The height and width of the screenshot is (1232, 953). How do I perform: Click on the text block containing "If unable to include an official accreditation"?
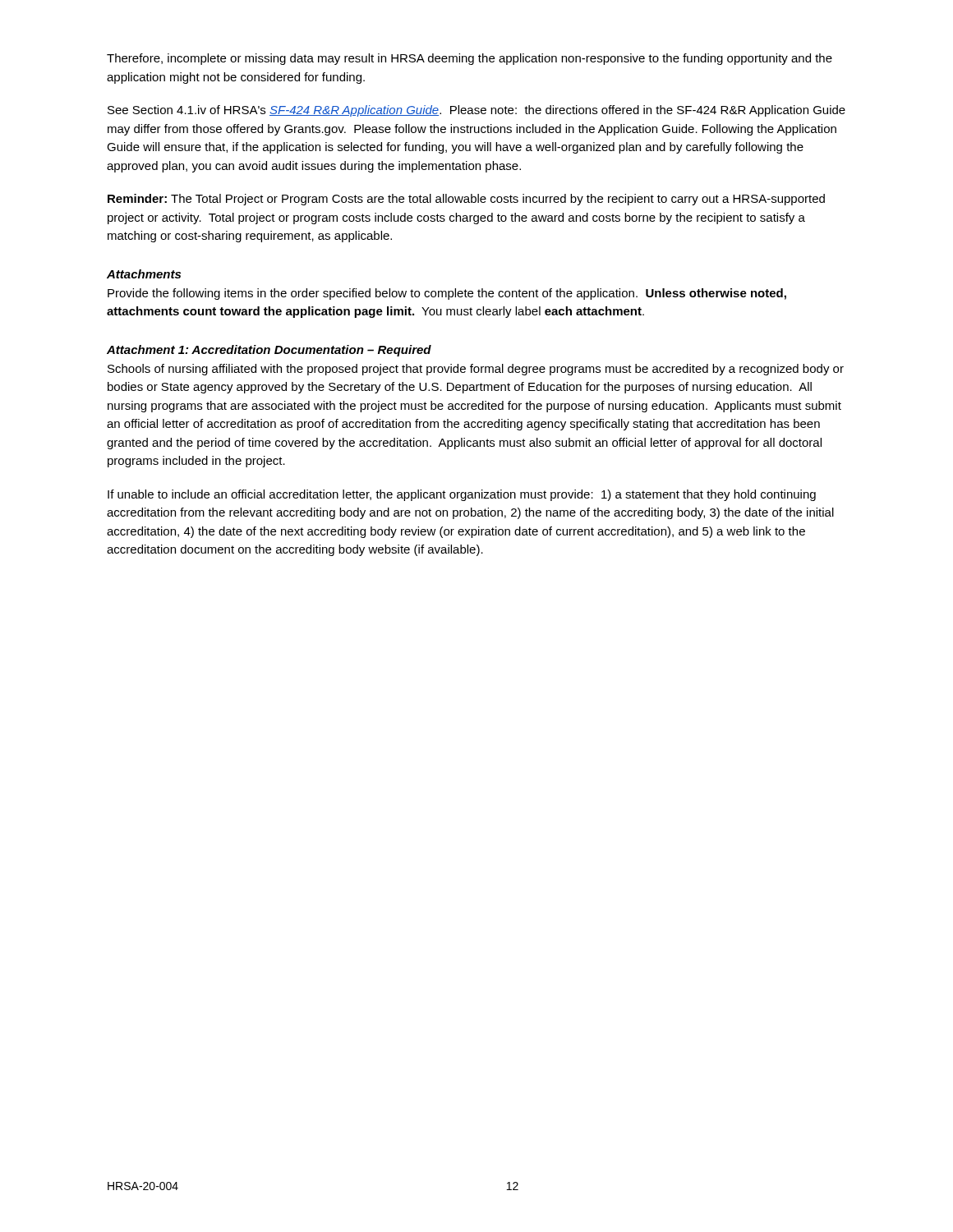tap(470, 521)
